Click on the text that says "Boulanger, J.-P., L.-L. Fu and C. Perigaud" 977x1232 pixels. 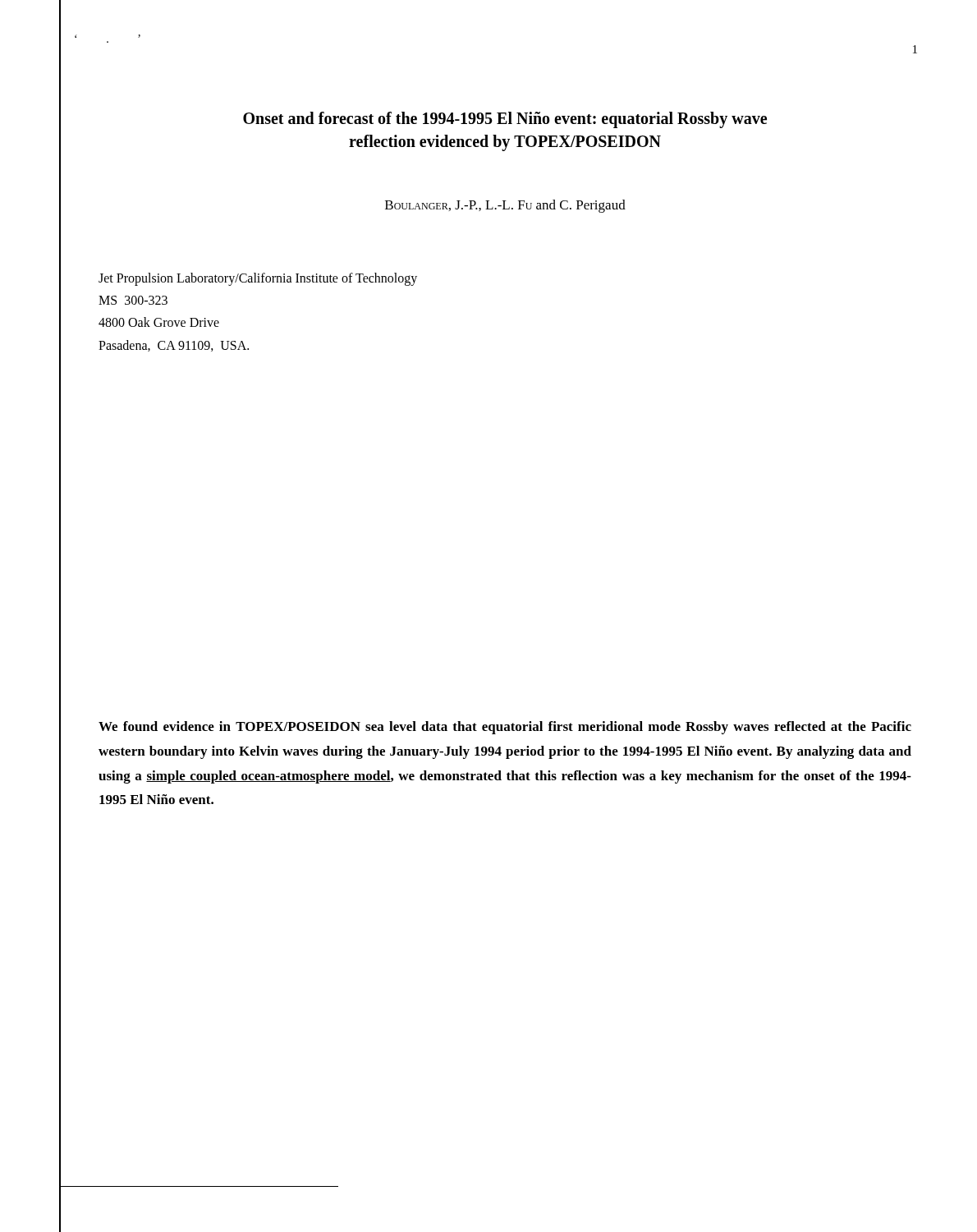pos(505,205)
